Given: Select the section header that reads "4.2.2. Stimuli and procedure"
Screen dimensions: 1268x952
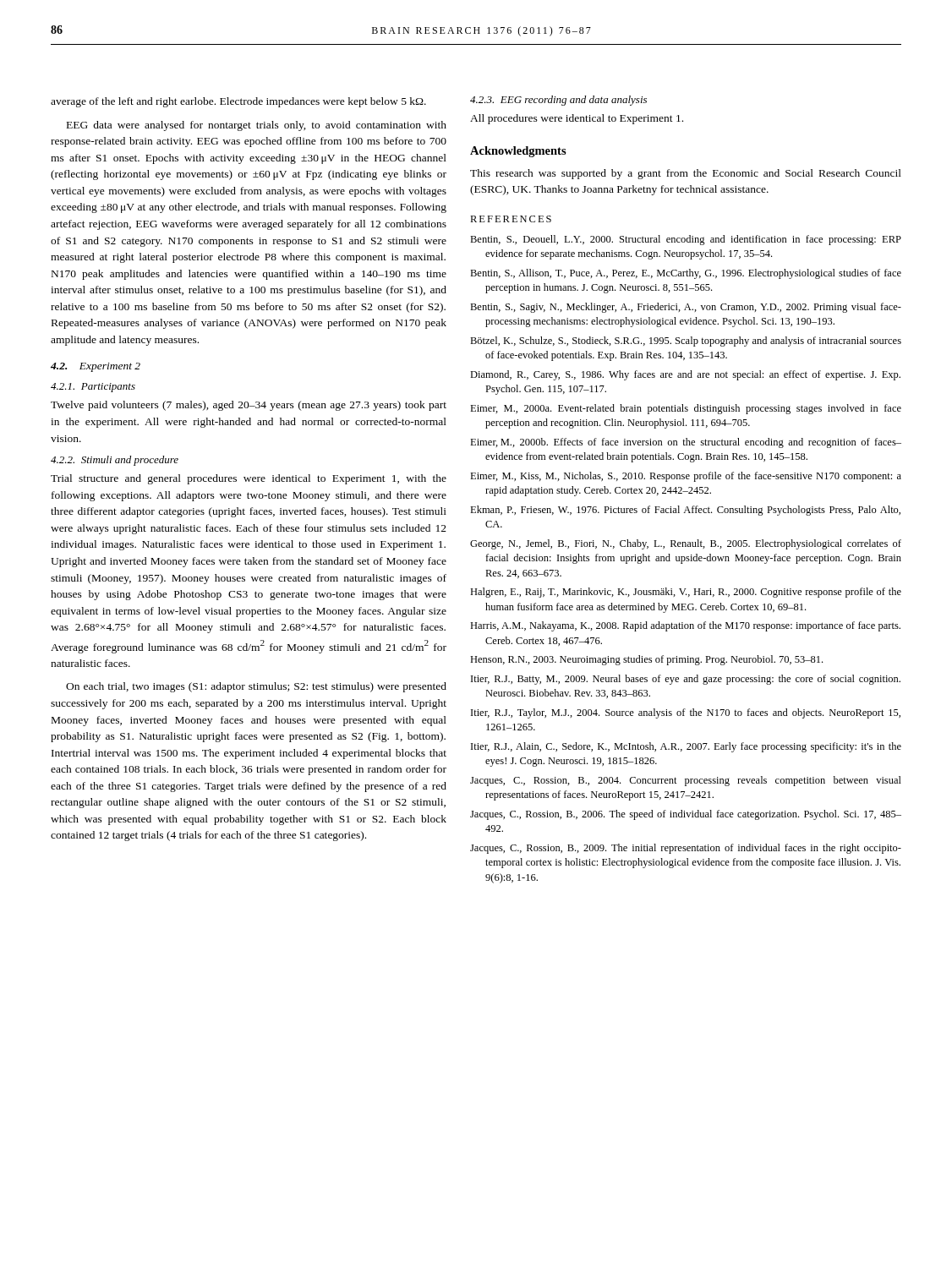Looking at the screenshot, I should click(115, 460).
